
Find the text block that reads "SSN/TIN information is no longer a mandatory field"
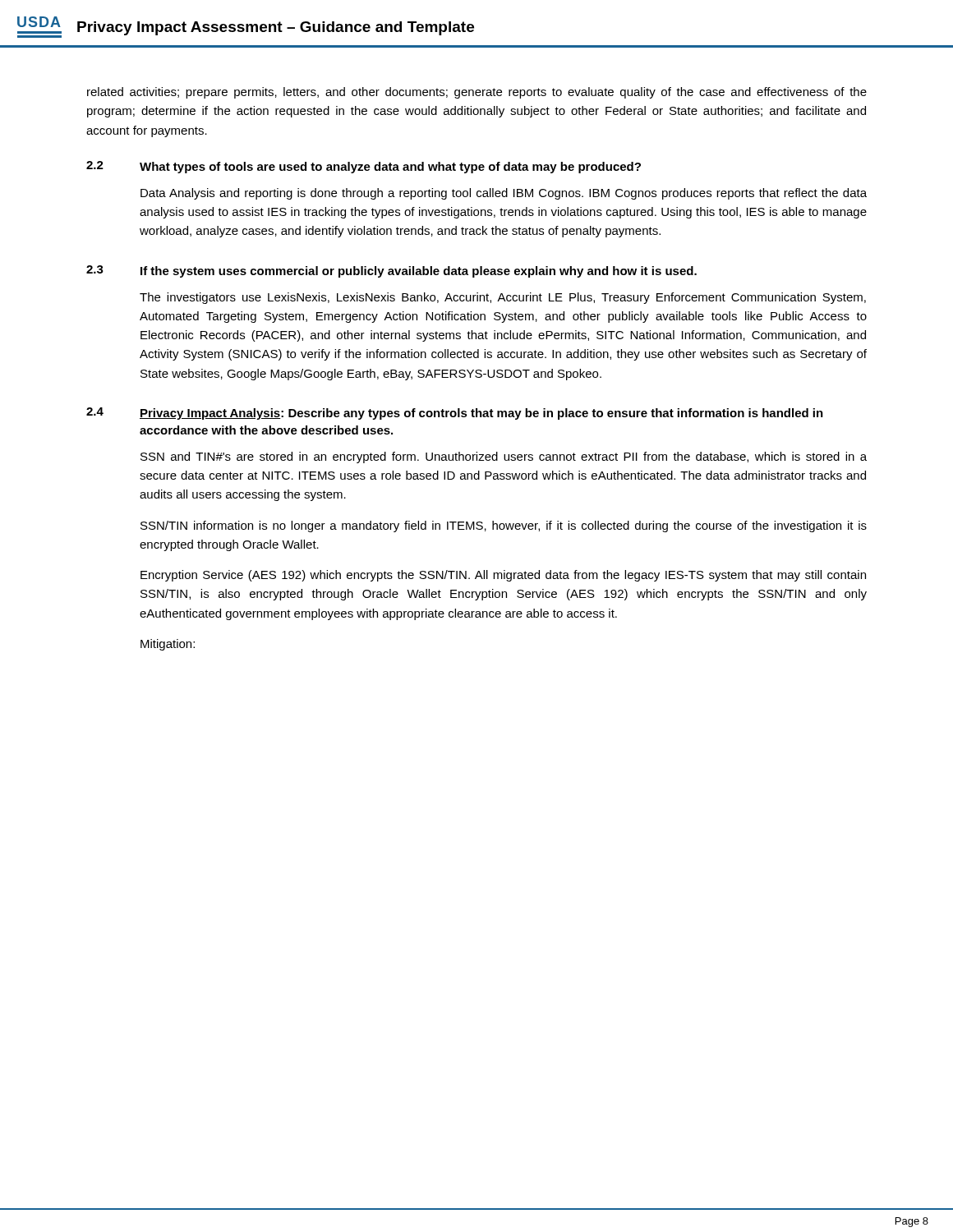[x=503, y=534]
